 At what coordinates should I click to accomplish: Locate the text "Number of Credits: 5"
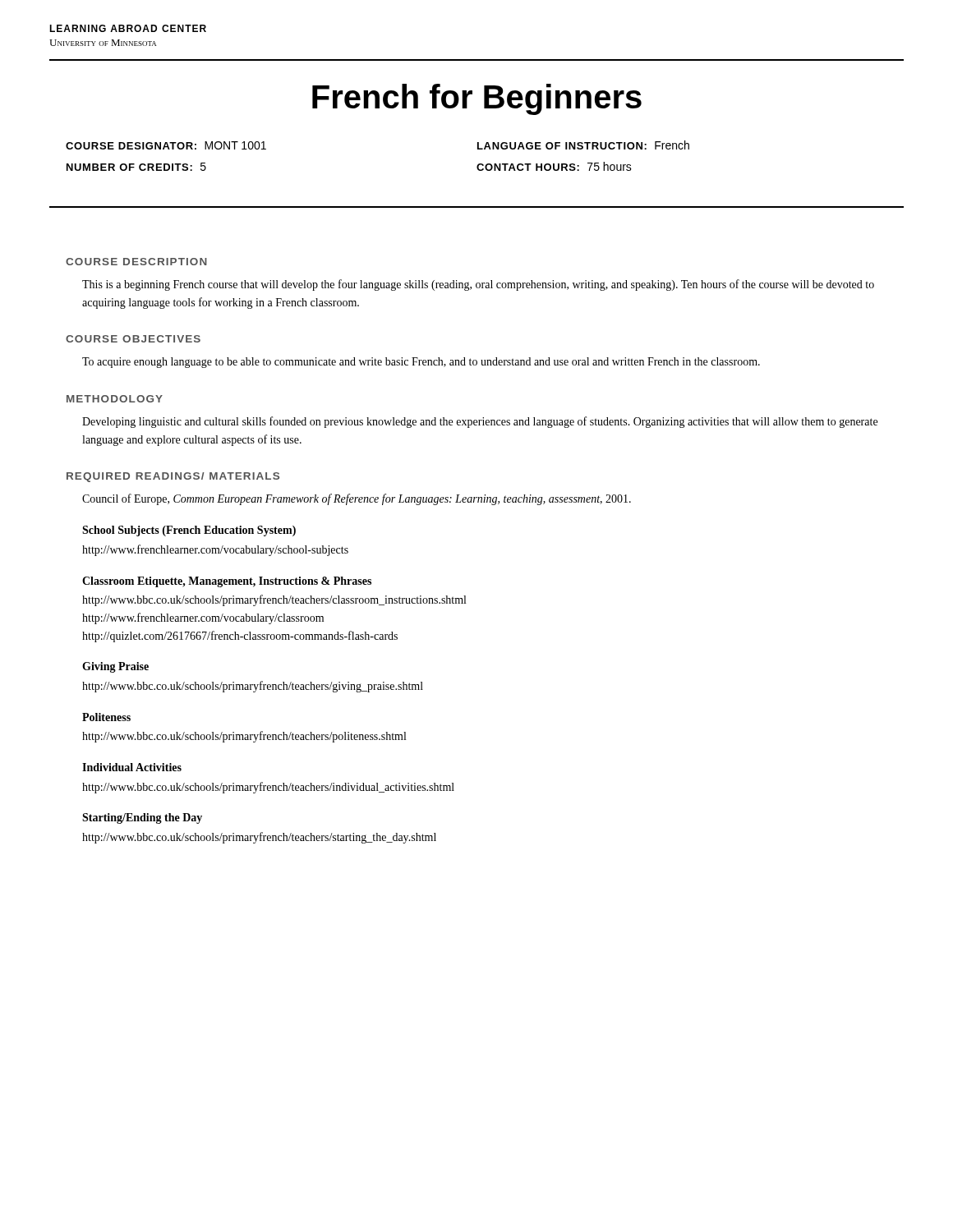click(x=136, y=167)
